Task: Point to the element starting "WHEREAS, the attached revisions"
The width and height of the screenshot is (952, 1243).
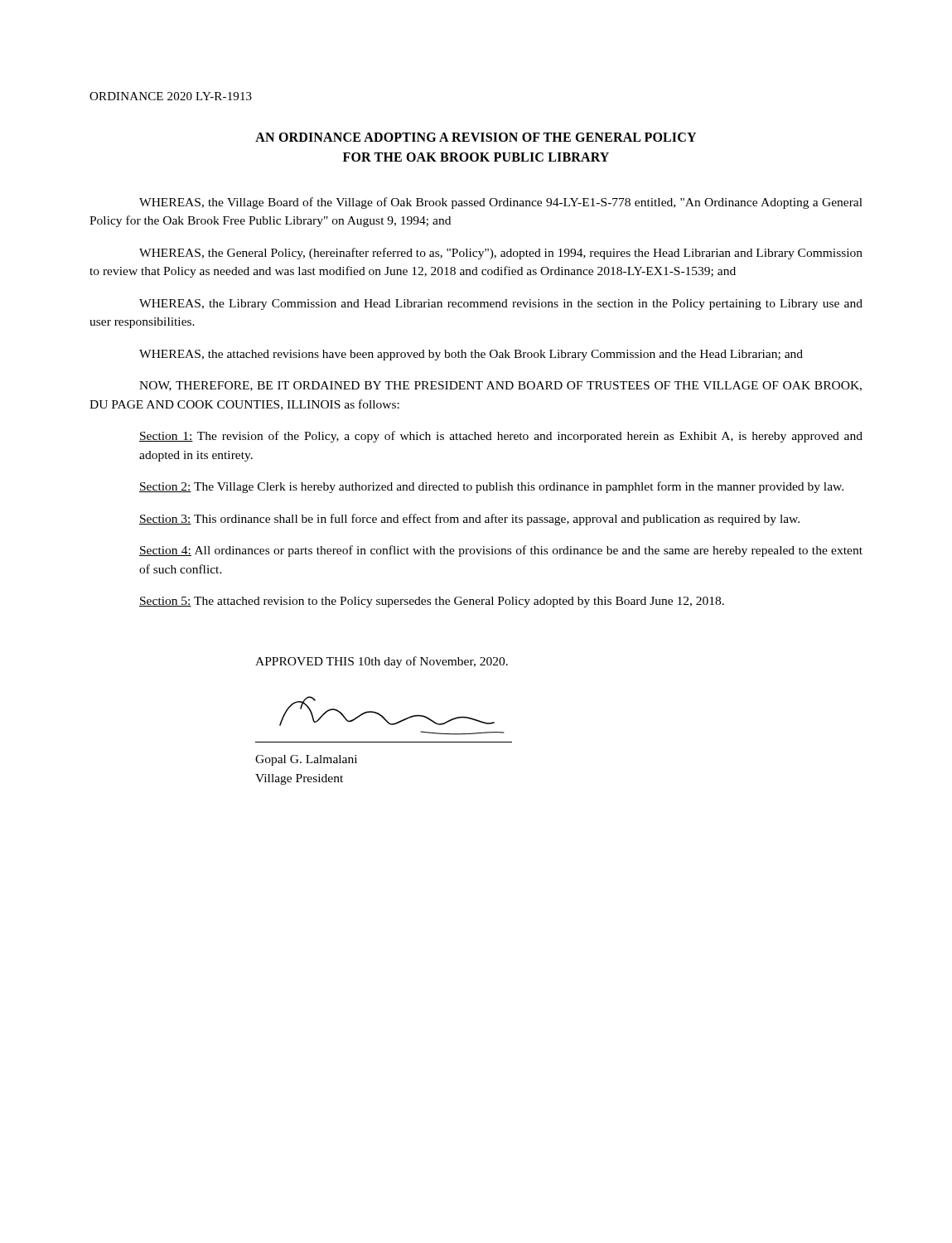Action: pos(471,353)
